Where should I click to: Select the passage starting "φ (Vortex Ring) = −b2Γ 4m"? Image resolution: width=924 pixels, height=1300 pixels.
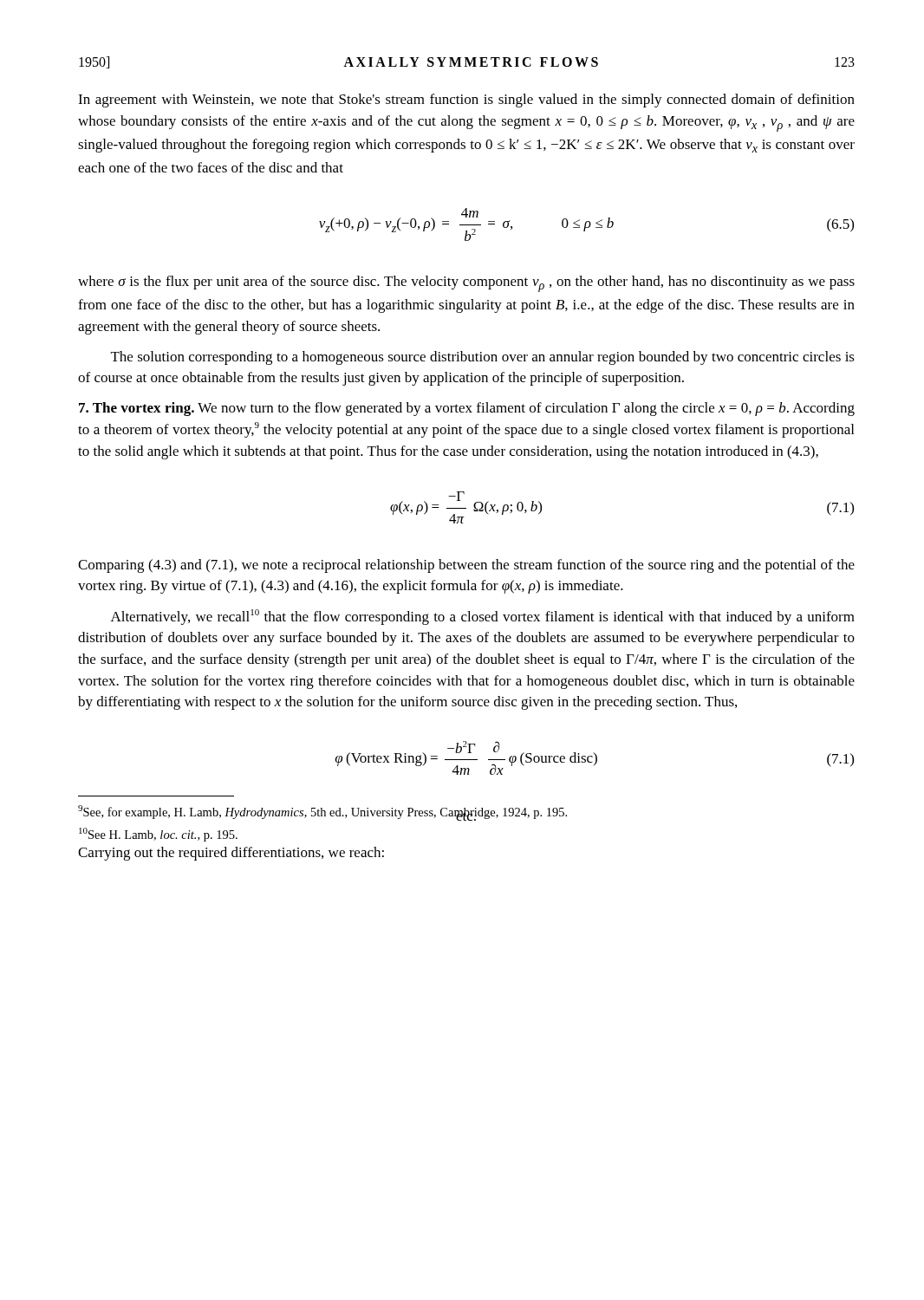click(x=466, y=759)
